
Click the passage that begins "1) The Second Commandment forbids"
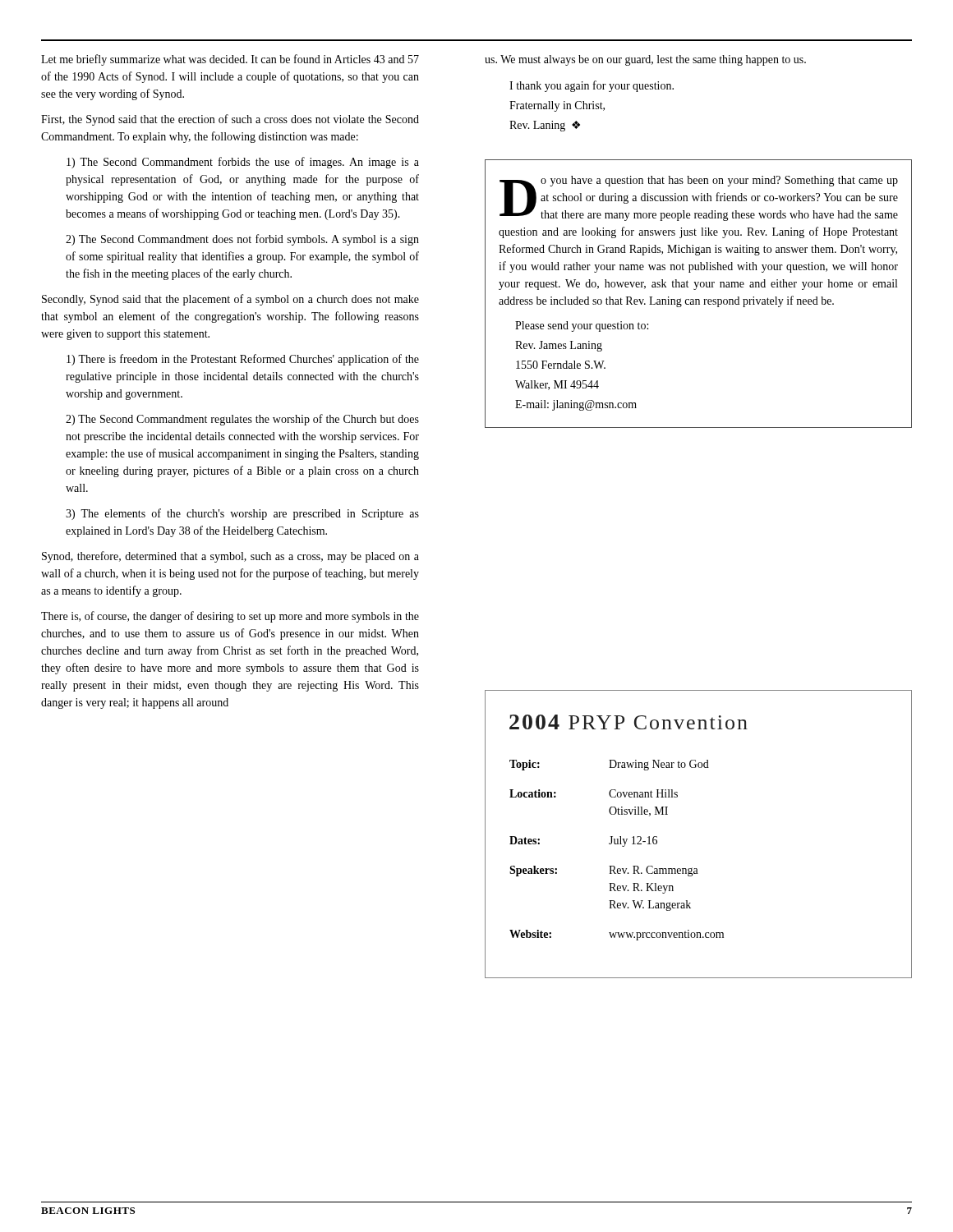tap(242, 188)
